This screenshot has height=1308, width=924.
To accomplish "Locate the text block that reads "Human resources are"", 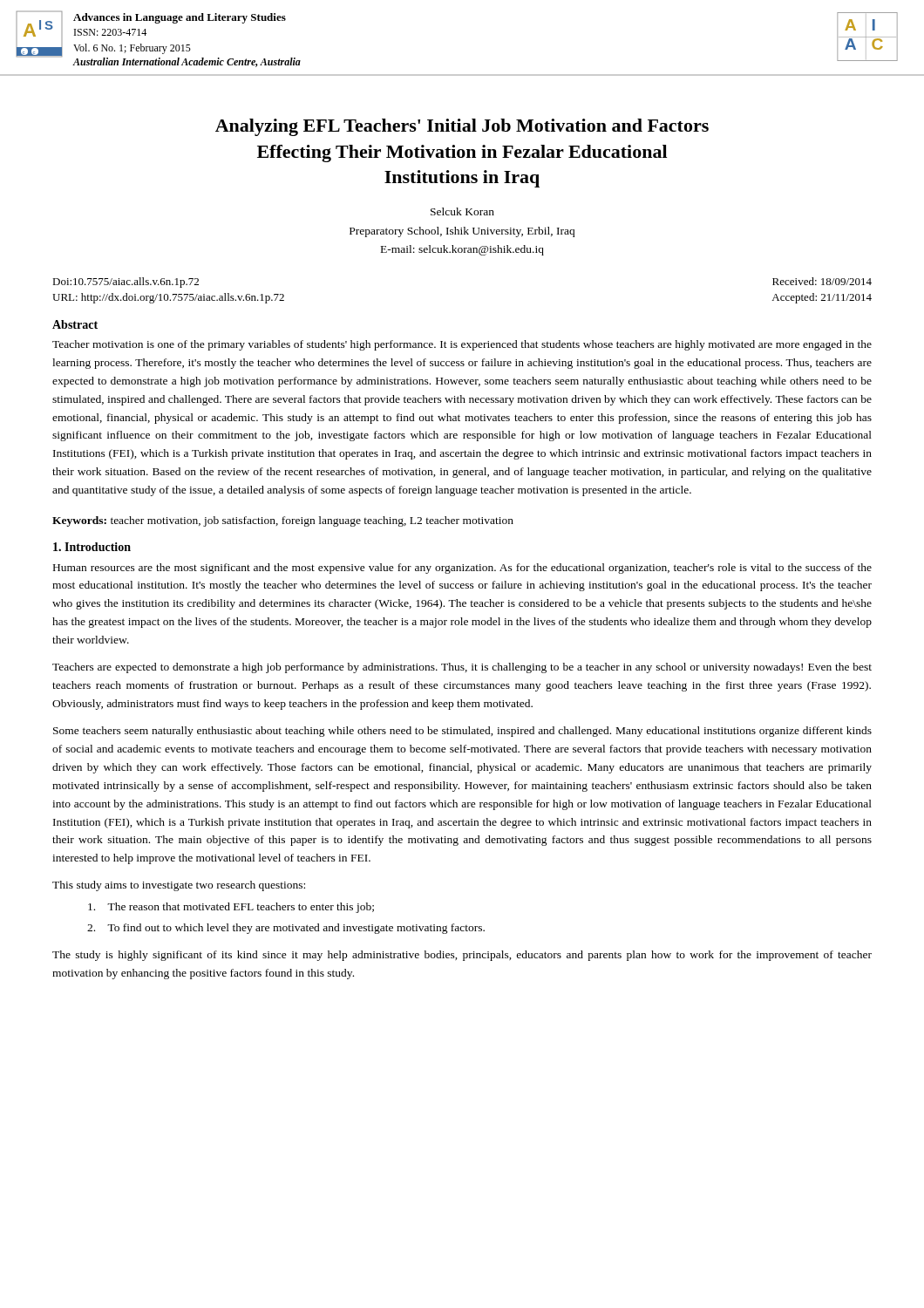I will click(462, 604).
